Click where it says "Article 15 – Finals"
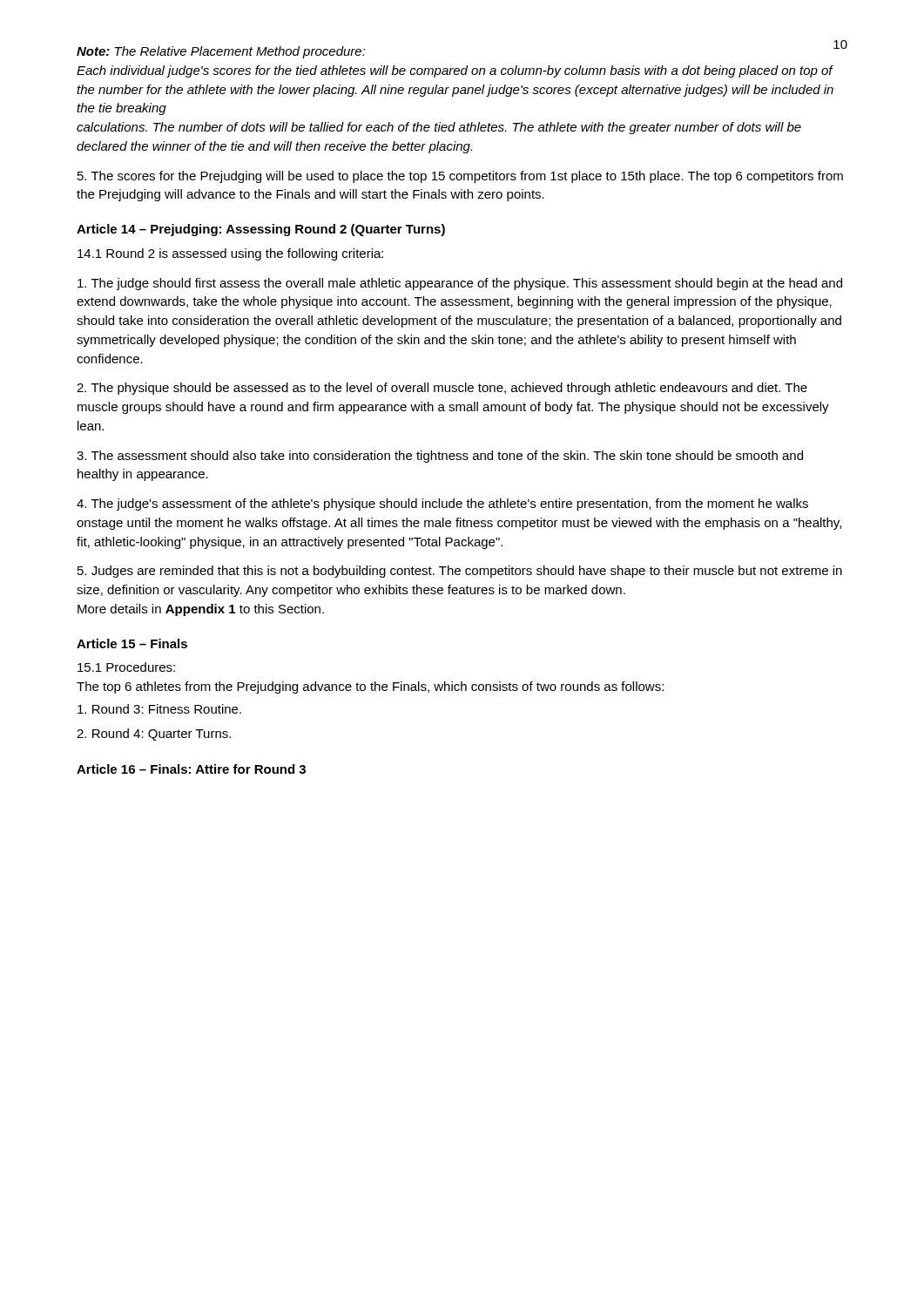The width and height of the screenshot is (924, 1307). [x=132, y=643]
